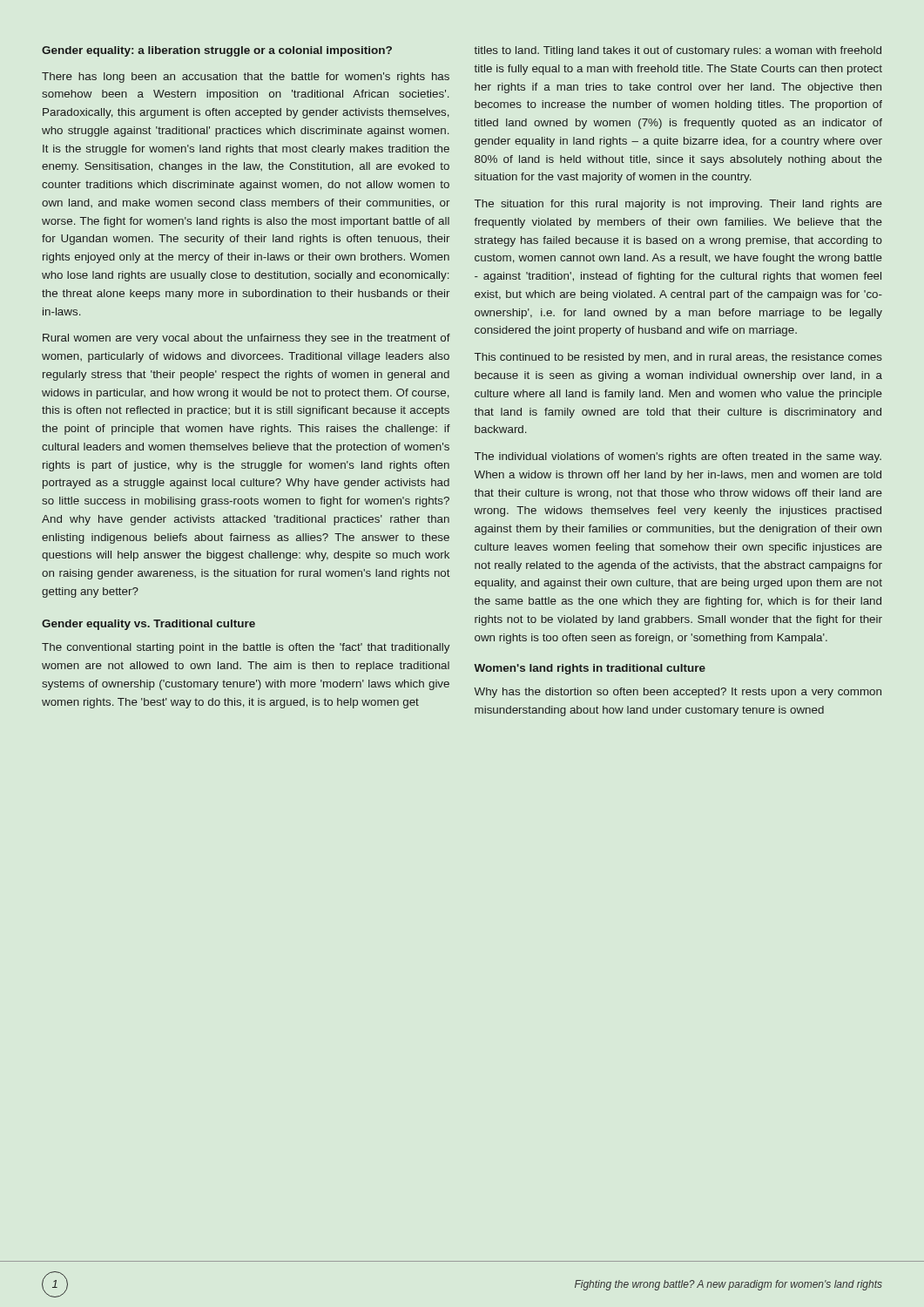Find the text block with the text "Why has the distortion"
Viewport: 924px width, 1307px height.
[x=678, y=700]
